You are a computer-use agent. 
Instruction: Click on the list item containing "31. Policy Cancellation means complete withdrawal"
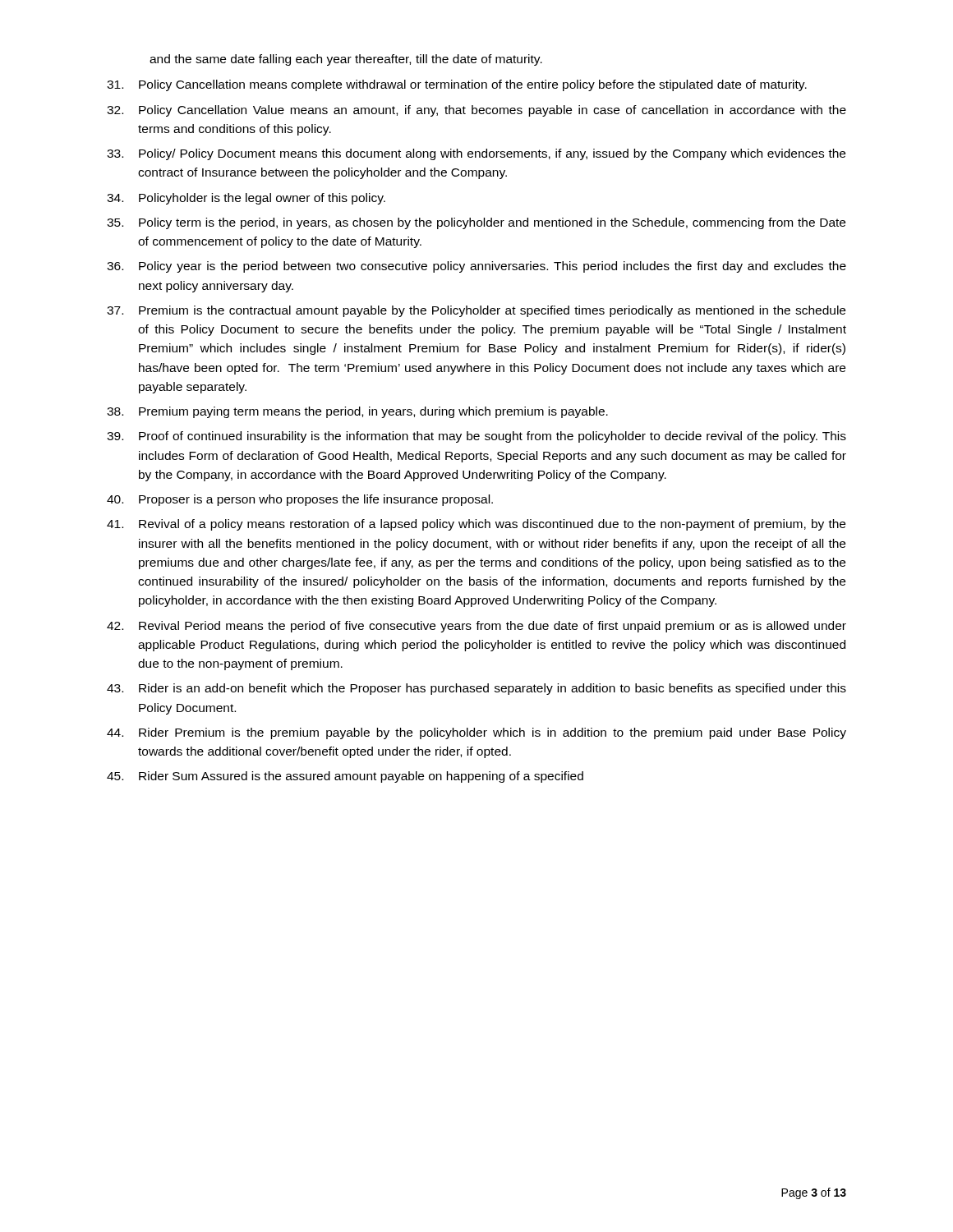click(476, 84)
